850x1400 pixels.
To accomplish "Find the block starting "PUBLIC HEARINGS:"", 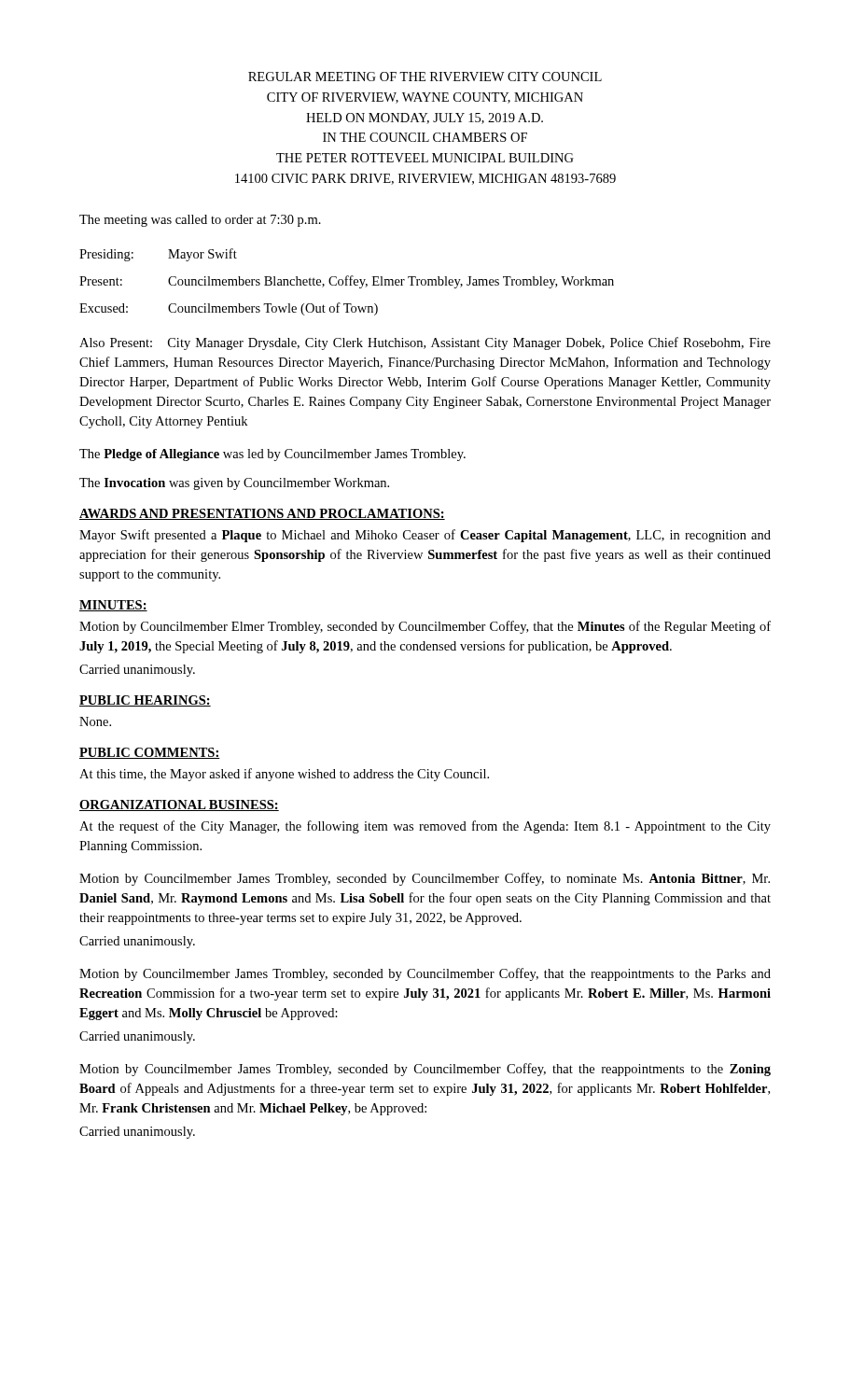I will pos(145,700).
